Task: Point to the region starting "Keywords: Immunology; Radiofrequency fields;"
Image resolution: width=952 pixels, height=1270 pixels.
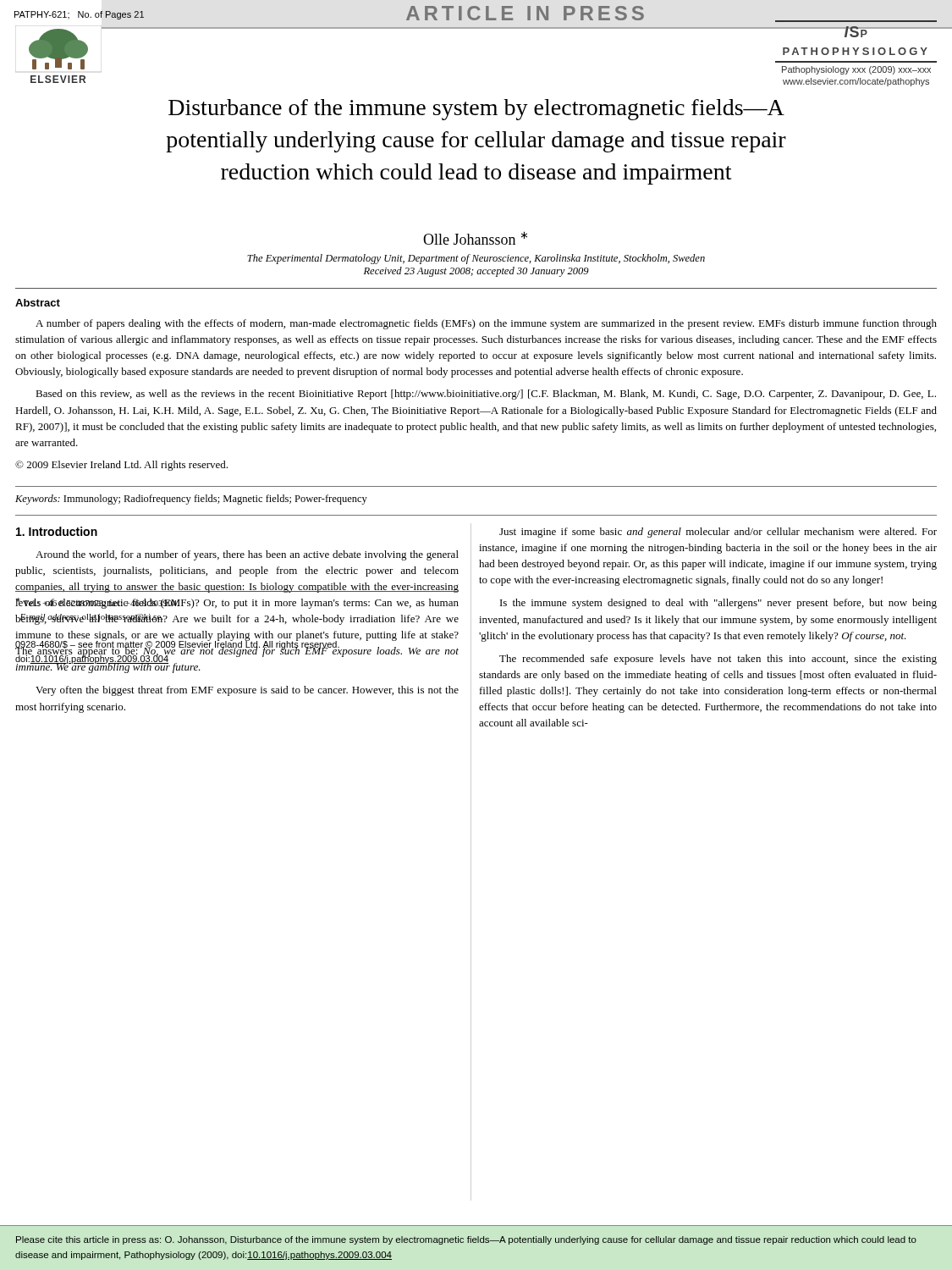Action: [191, 499]
